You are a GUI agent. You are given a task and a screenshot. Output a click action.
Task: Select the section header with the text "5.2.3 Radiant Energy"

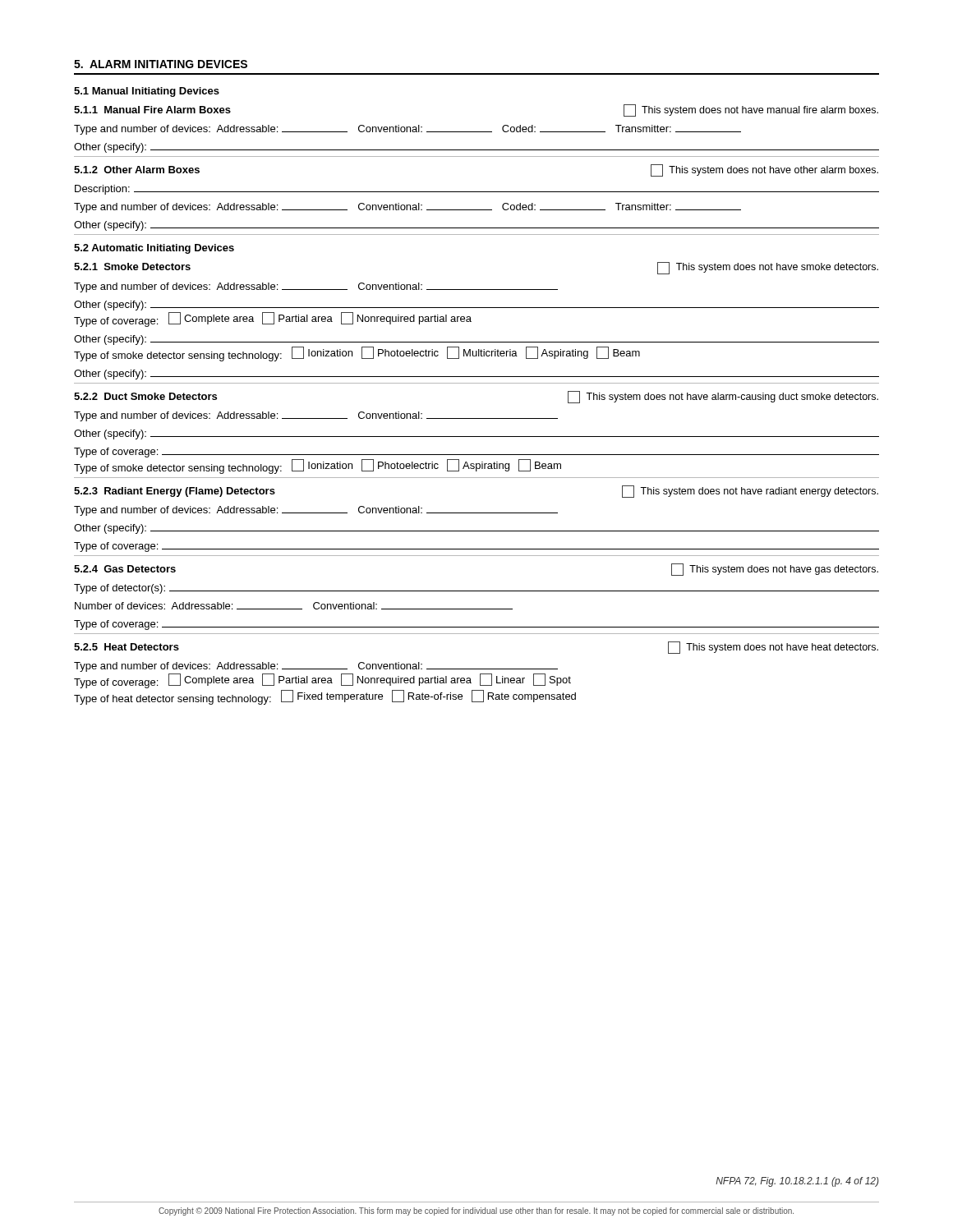click(175, 491)
